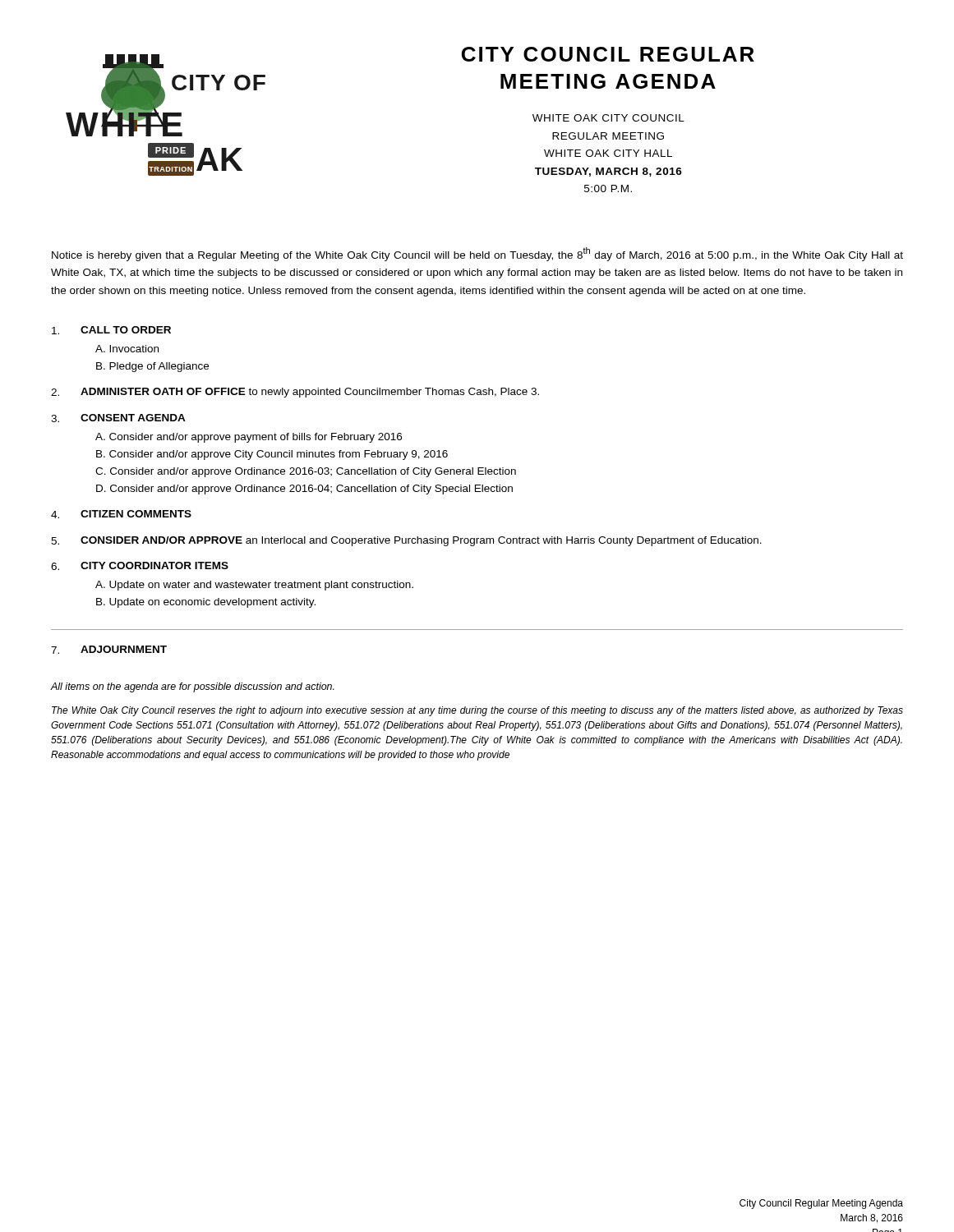Locate the list item with the text "4. CITIZEN COMMENTS"
954x1232 pixels.
pyautogui.click(x=121, y=514)
